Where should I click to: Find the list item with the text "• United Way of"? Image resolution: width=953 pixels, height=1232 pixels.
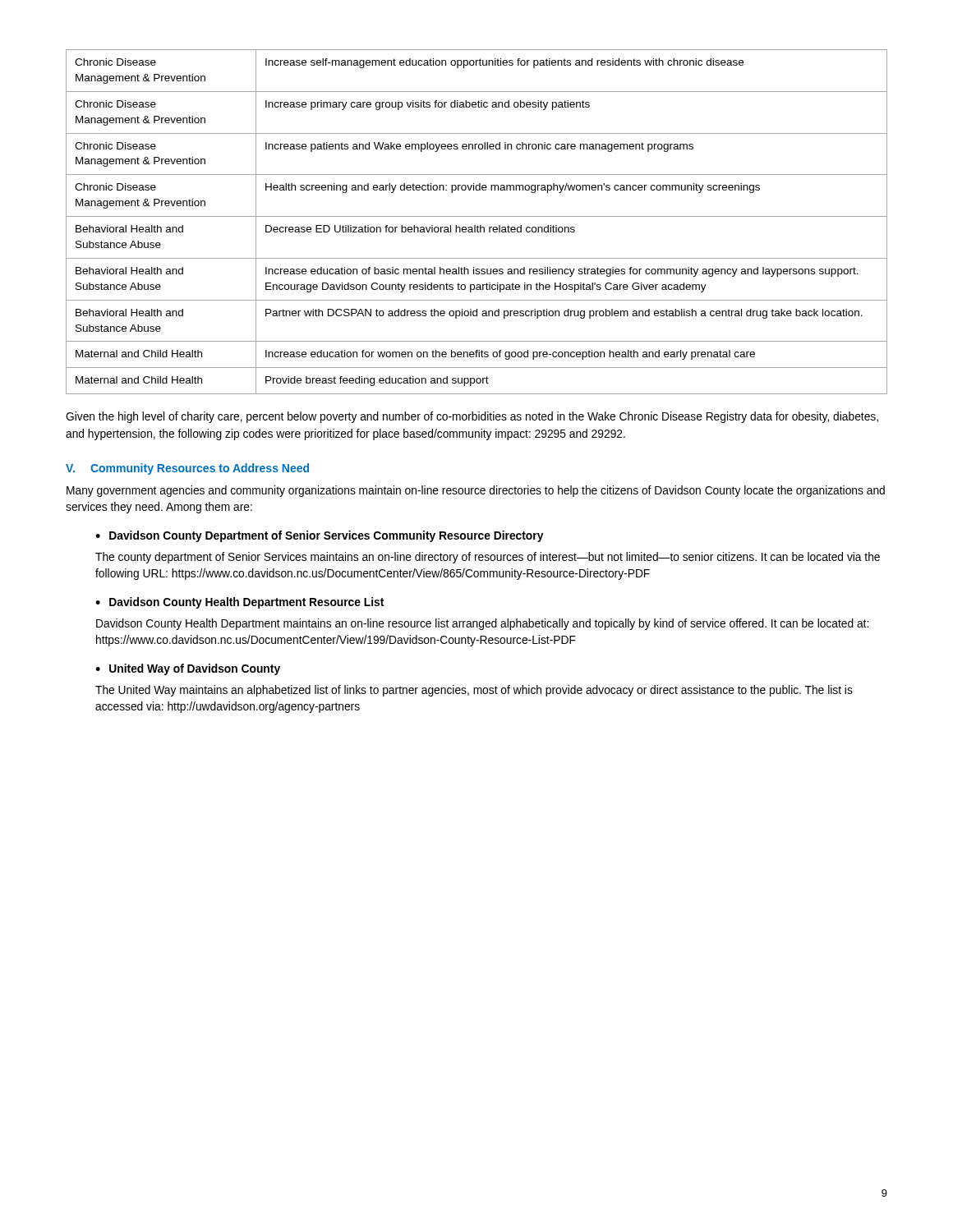188,669
